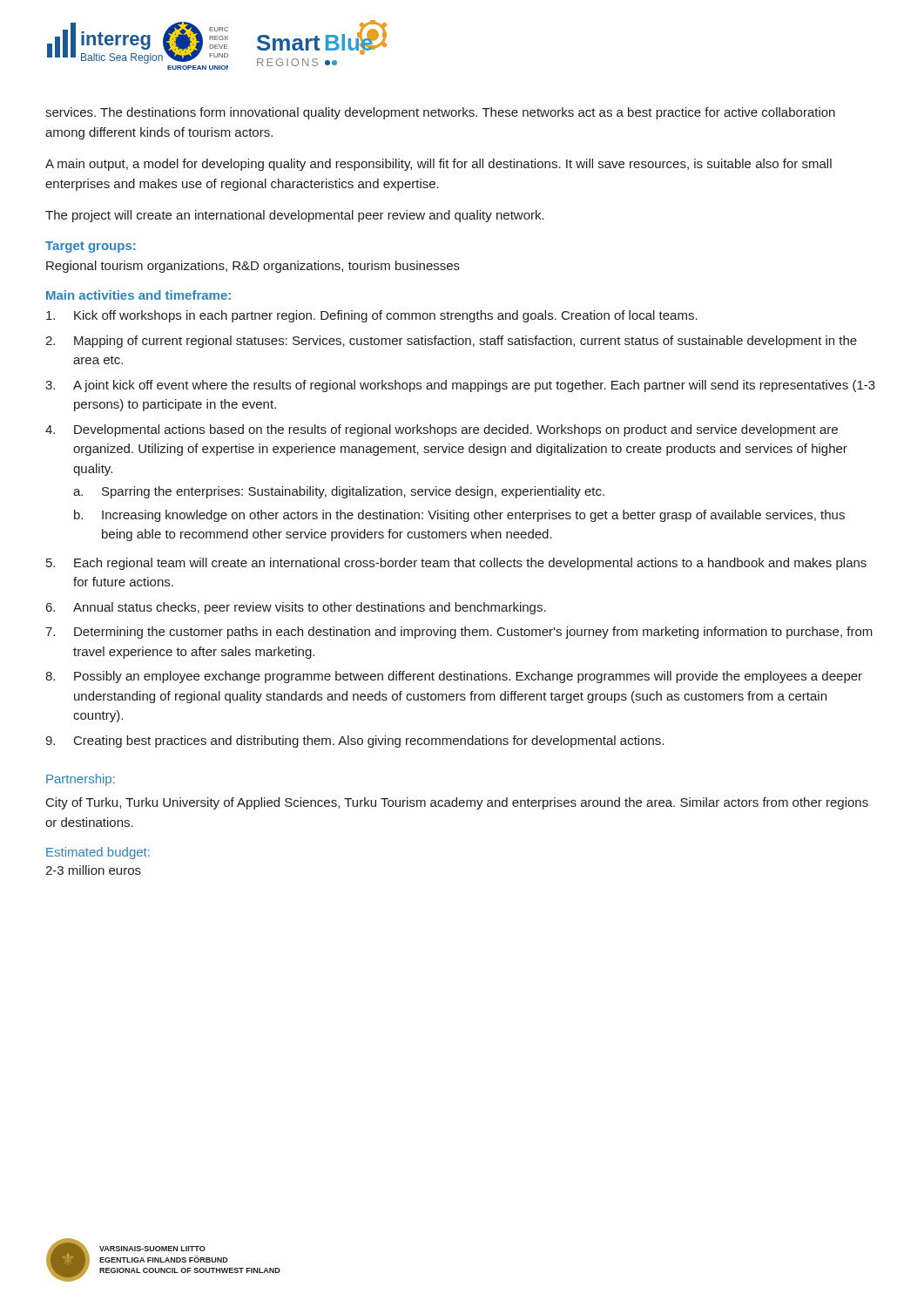Locate the element starting "6. Annual status"

click(462, 607)
